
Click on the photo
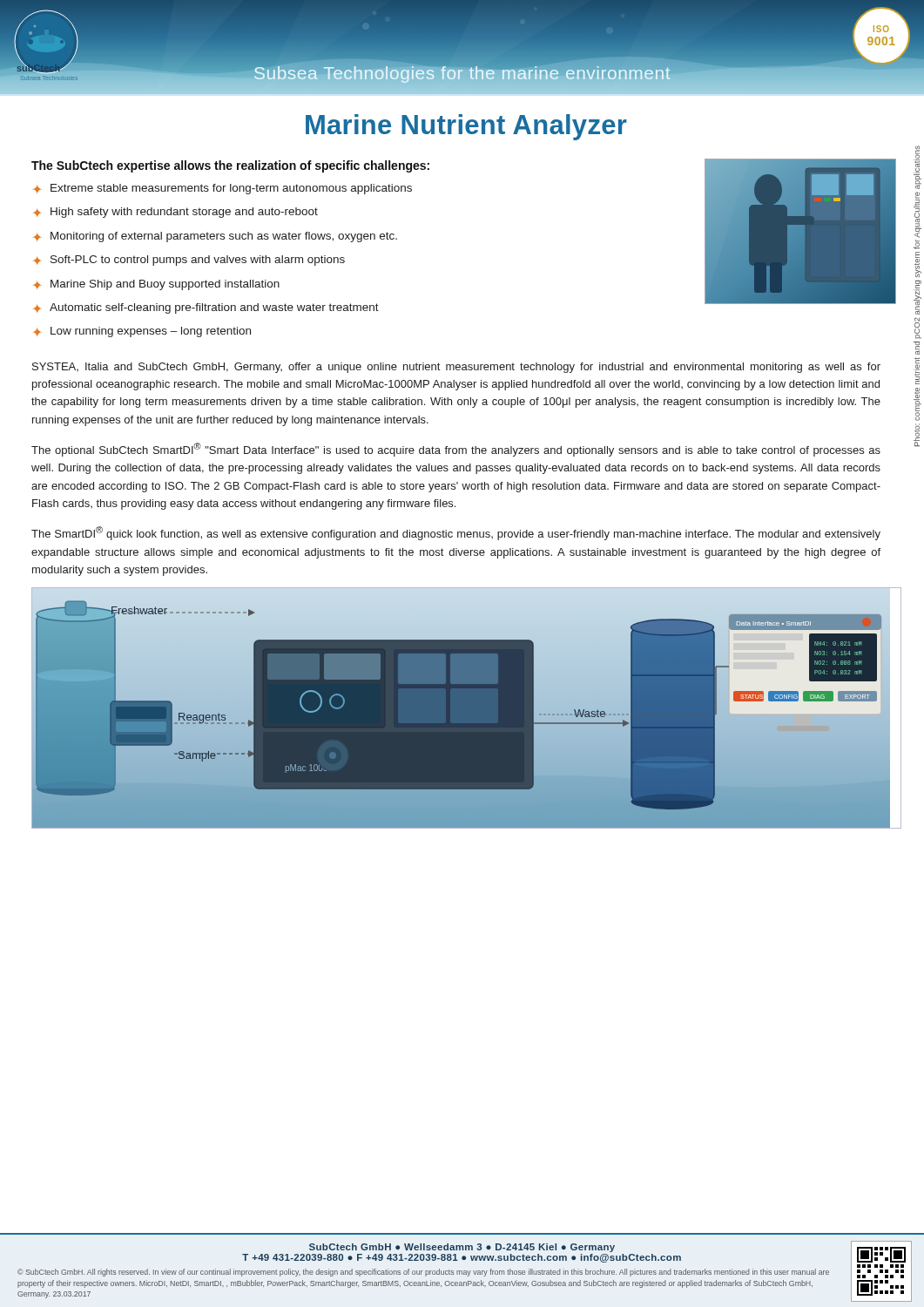point(802,231)
